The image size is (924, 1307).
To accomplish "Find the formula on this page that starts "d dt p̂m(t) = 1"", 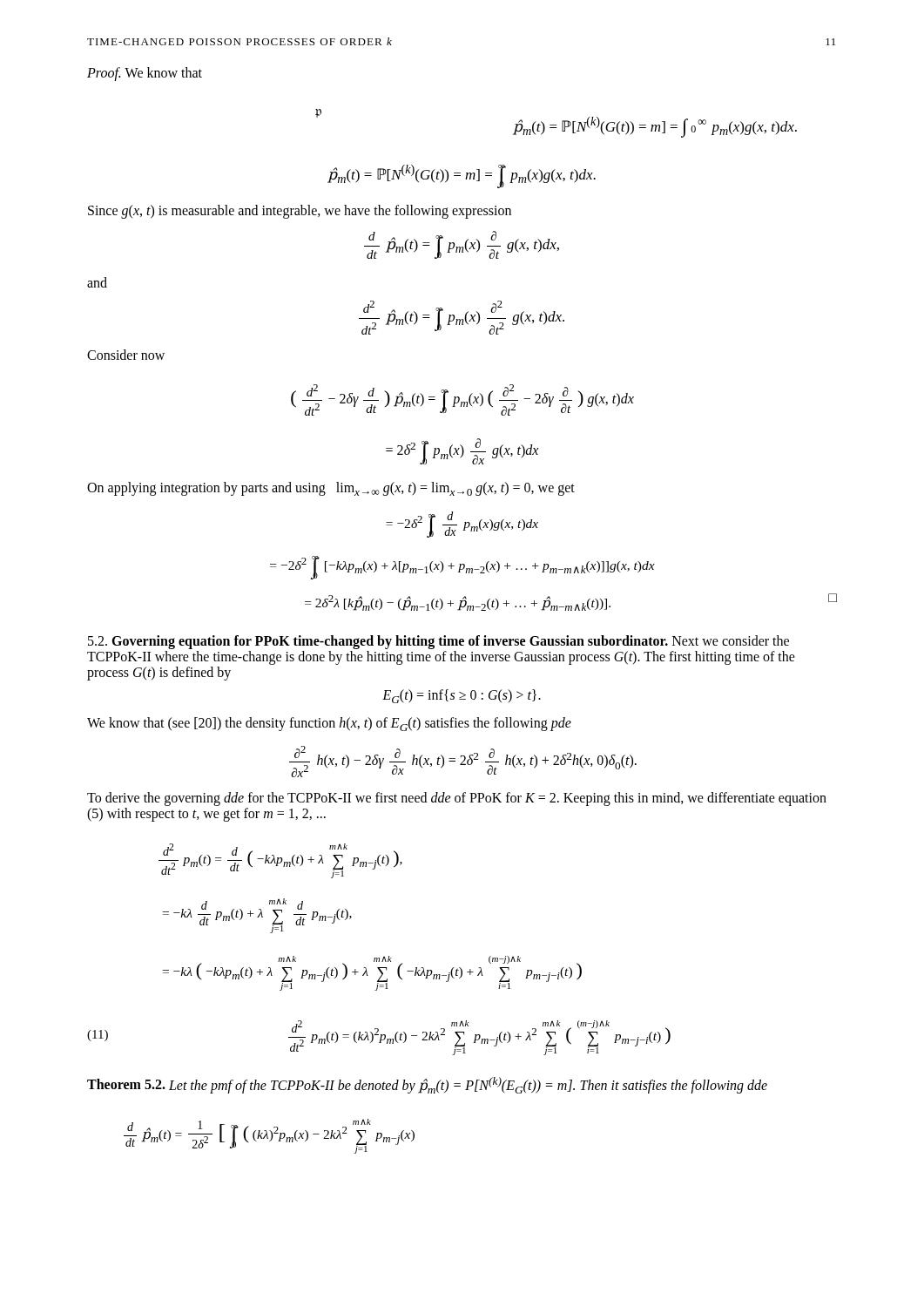I will point(269,1135).
